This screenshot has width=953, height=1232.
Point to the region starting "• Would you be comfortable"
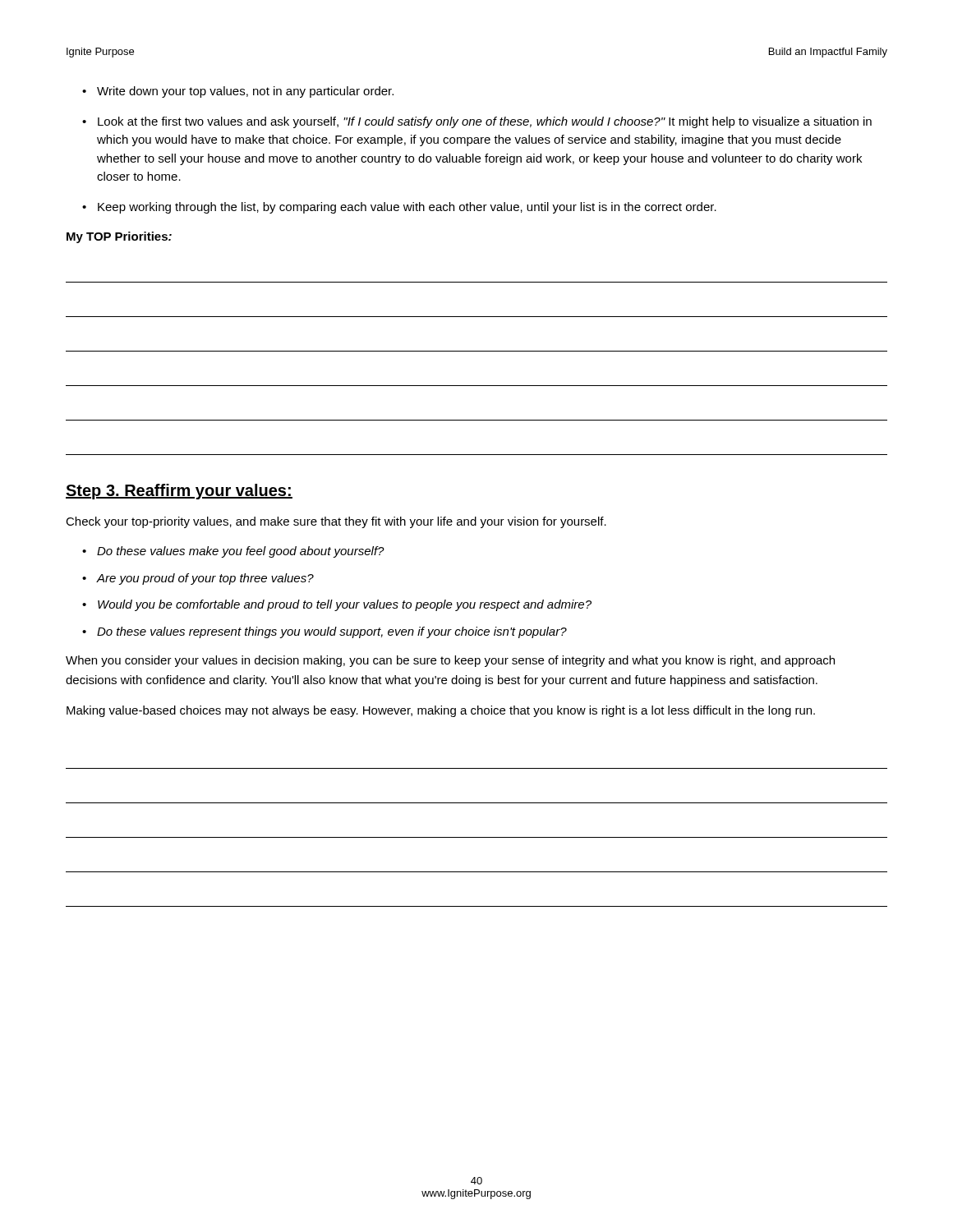337,605
